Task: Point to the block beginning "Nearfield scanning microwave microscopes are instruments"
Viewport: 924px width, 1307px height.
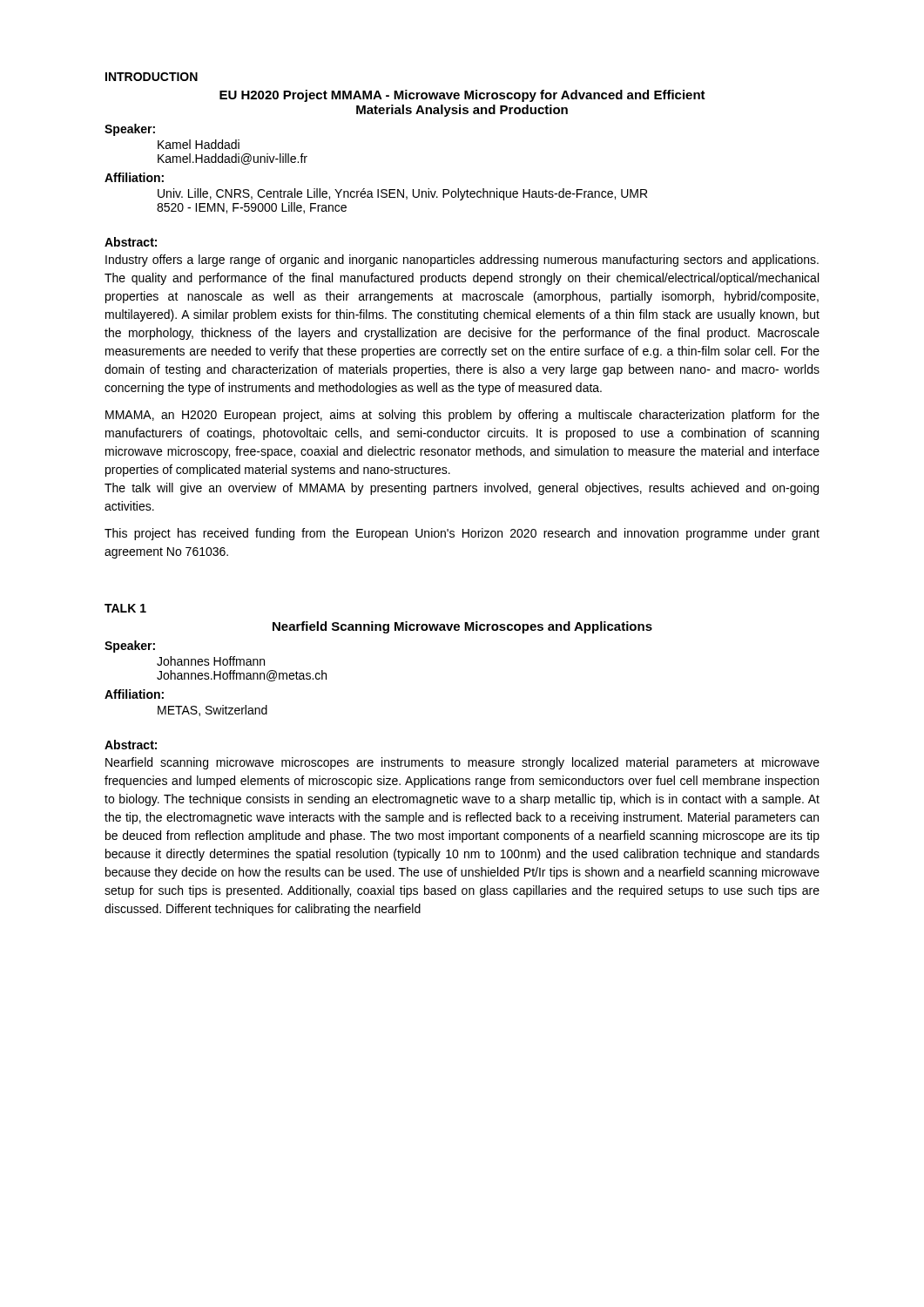Action: tap(462, 836)
